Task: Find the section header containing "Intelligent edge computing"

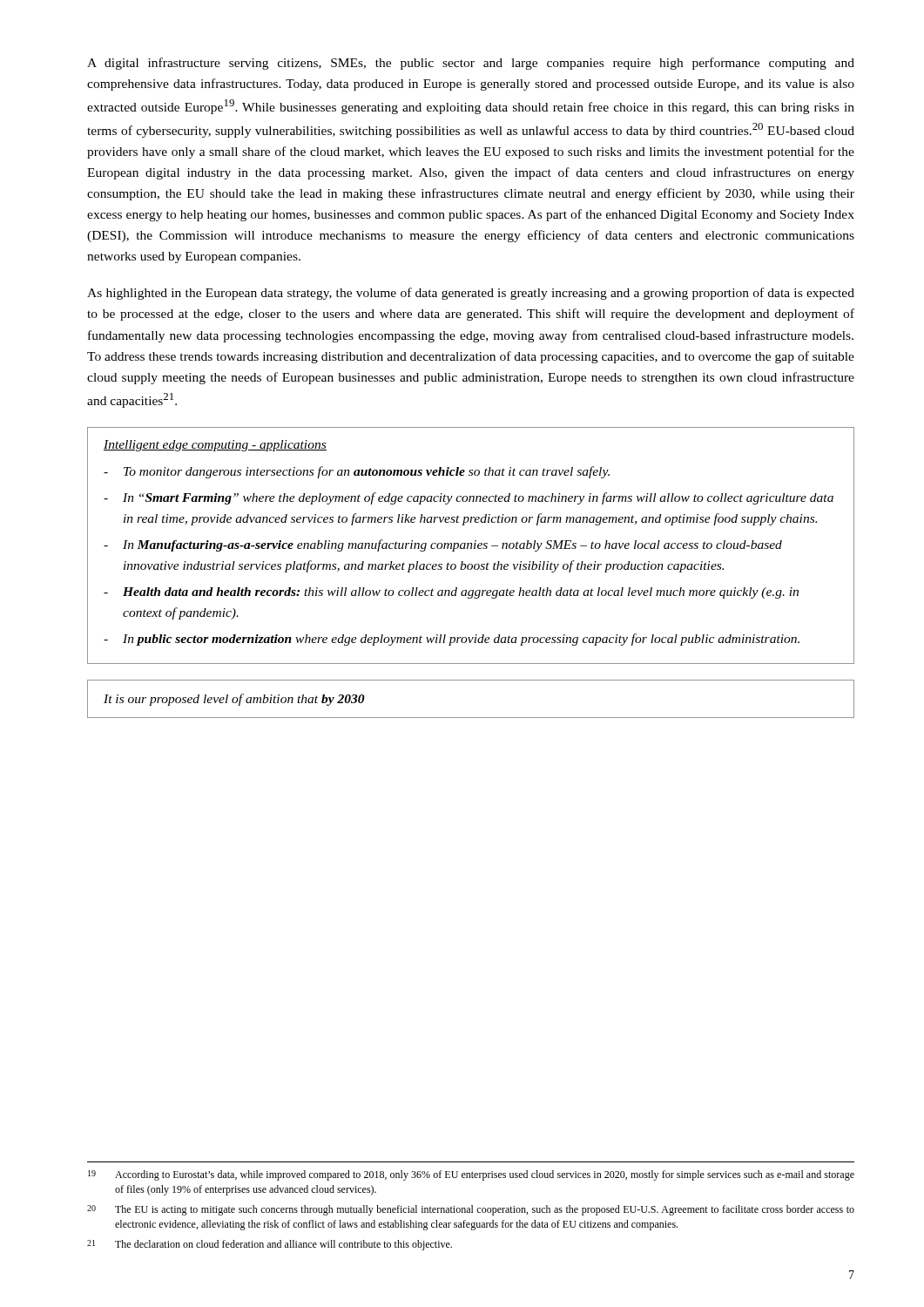Action: coord(215,444)
